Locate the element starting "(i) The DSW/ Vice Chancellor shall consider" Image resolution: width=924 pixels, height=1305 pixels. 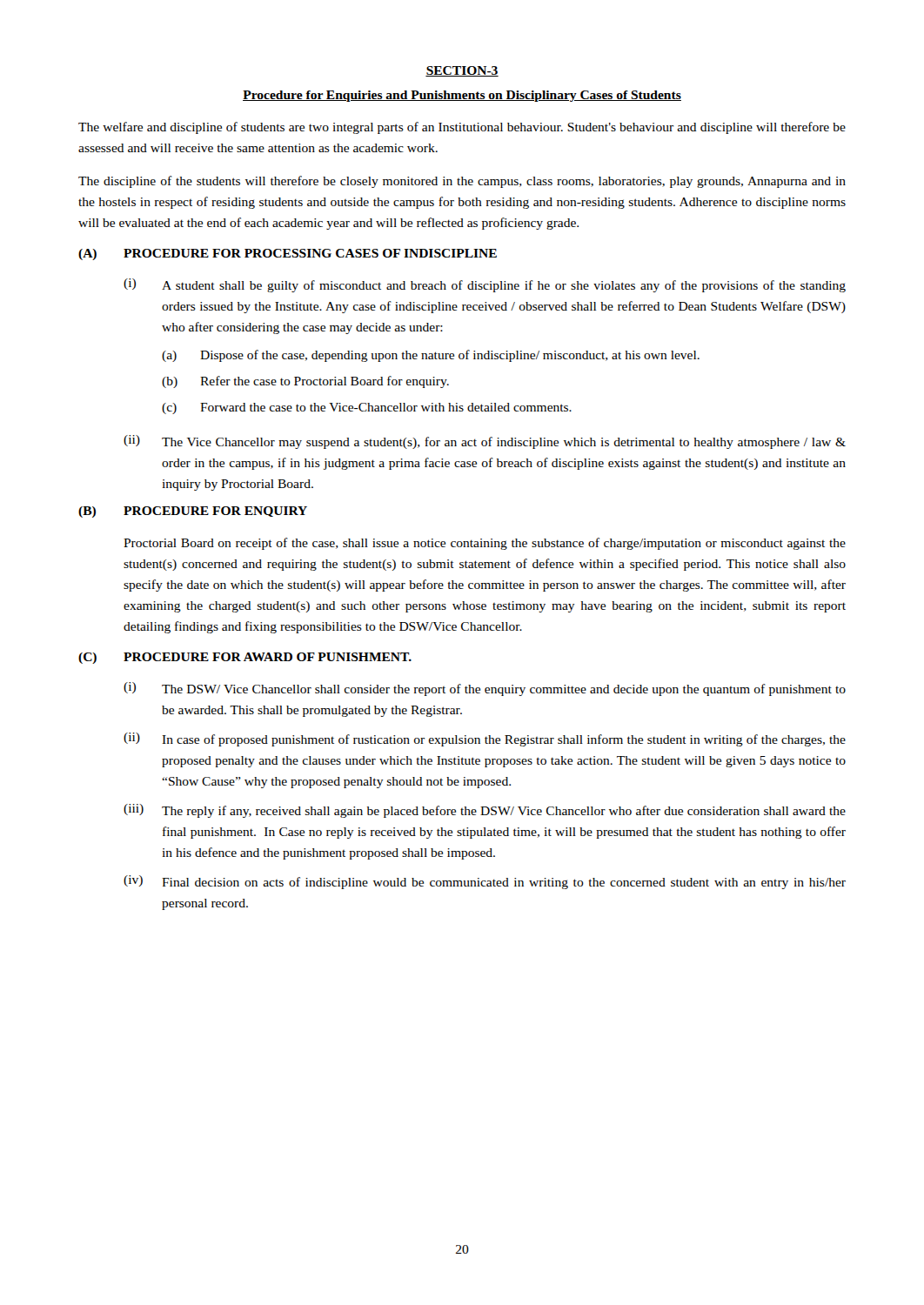click(x=485, y=700)
